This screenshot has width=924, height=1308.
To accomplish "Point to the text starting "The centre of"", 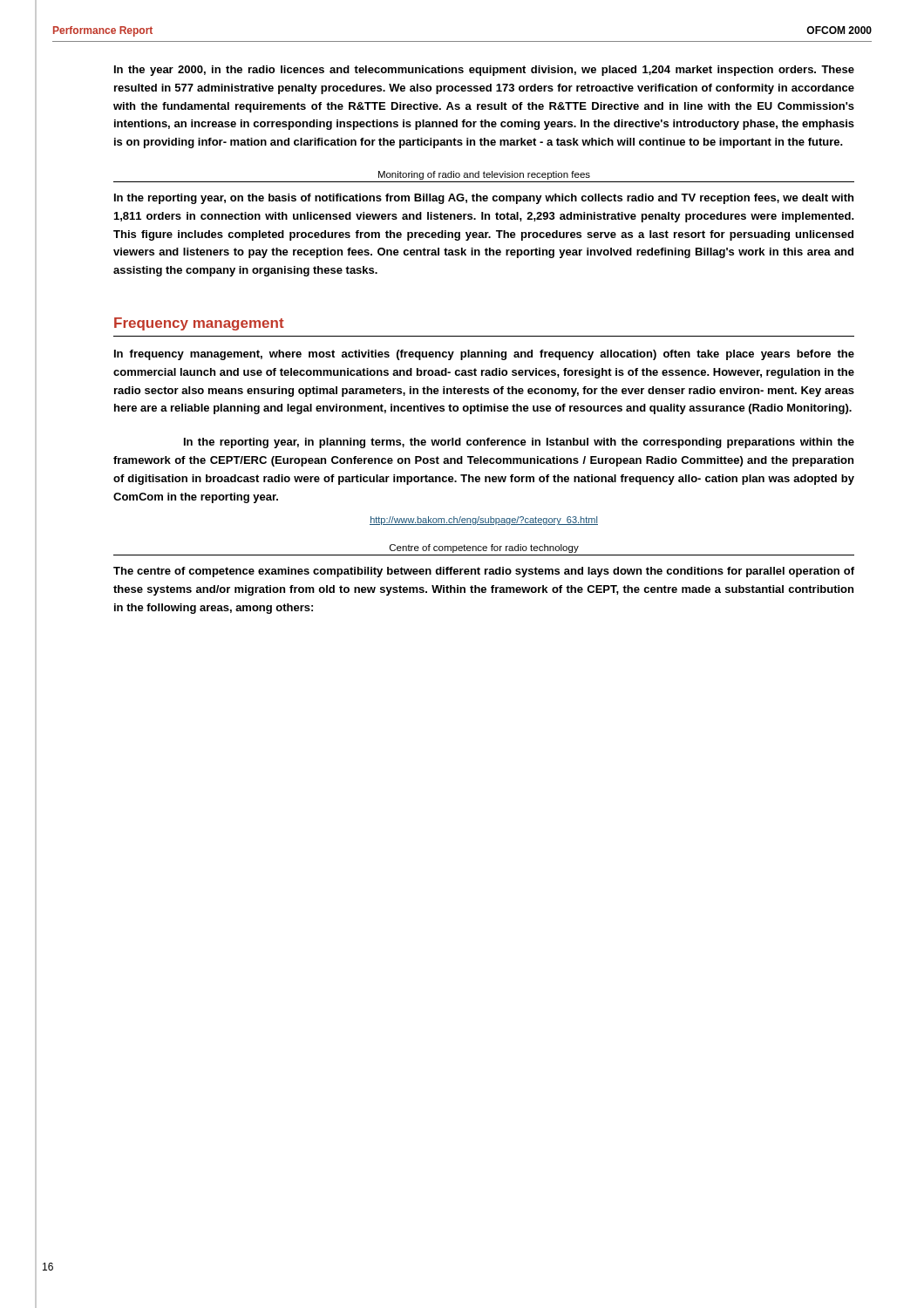I will [484, 589].
